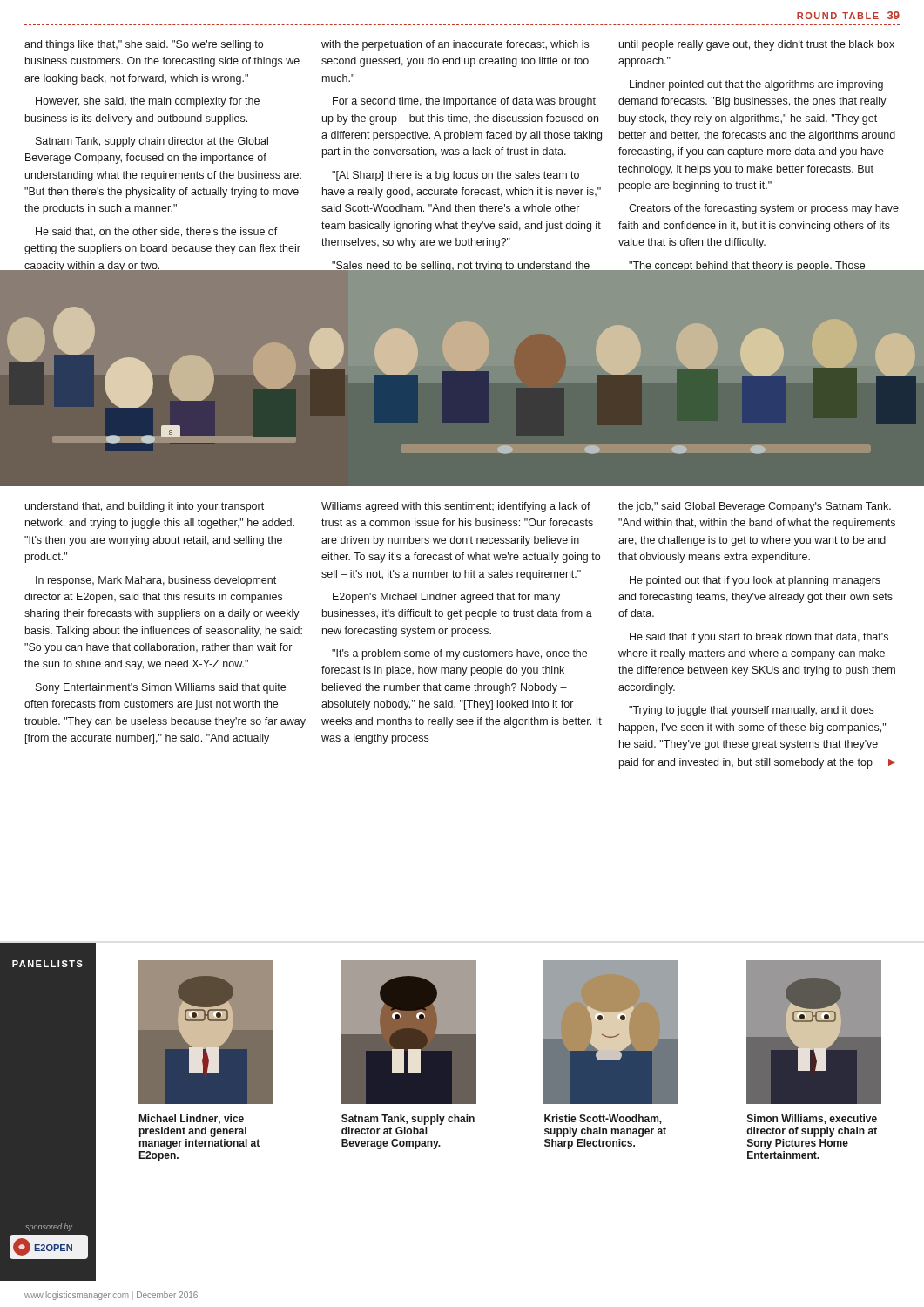Viewport: 924px width, 1307px height.
Task: Locate the text block containing "understand that, and building it into your transport"
Action: coord(165,623)
